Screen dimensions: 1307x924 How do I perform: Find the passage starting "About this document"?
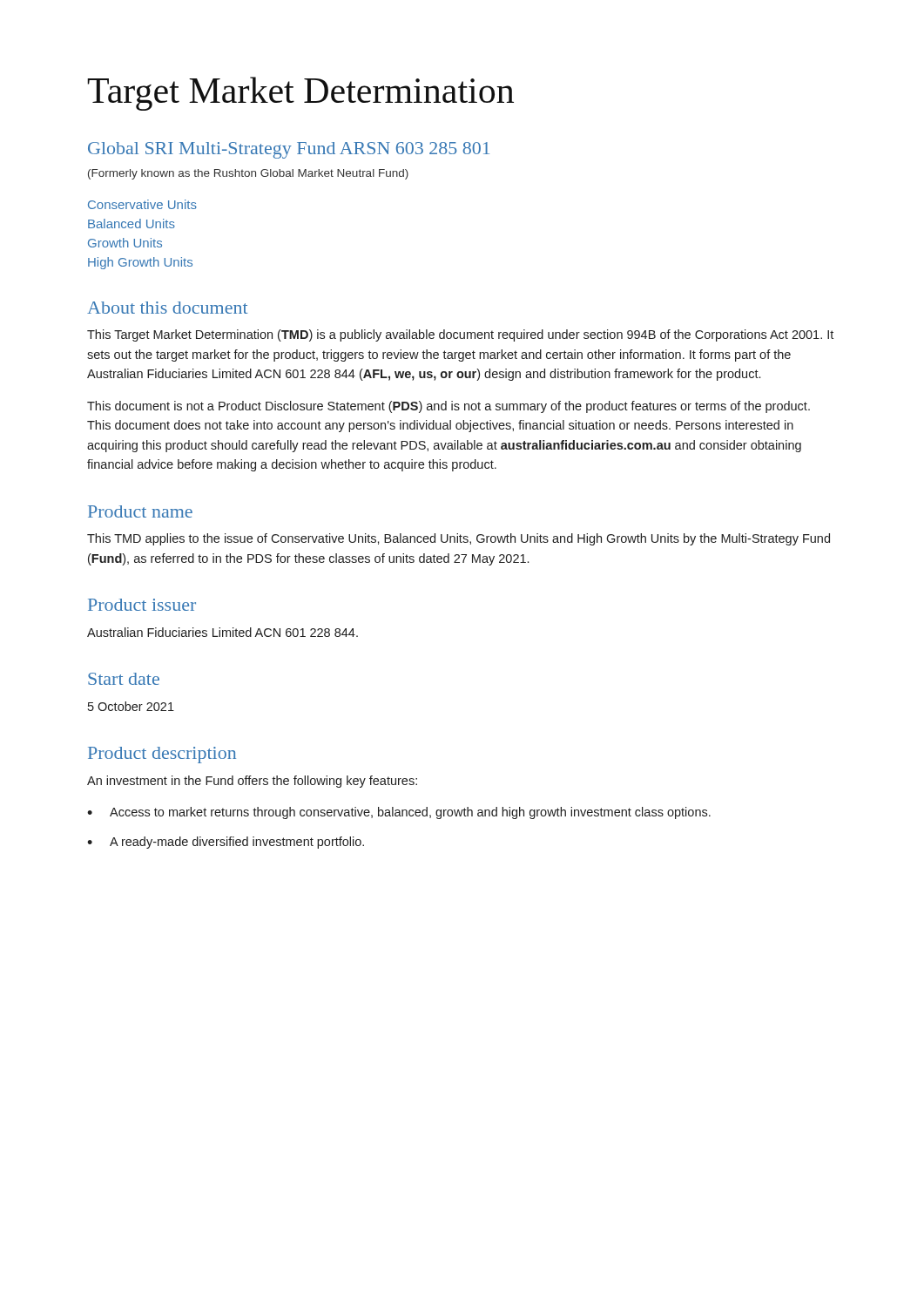click(167, 308)
